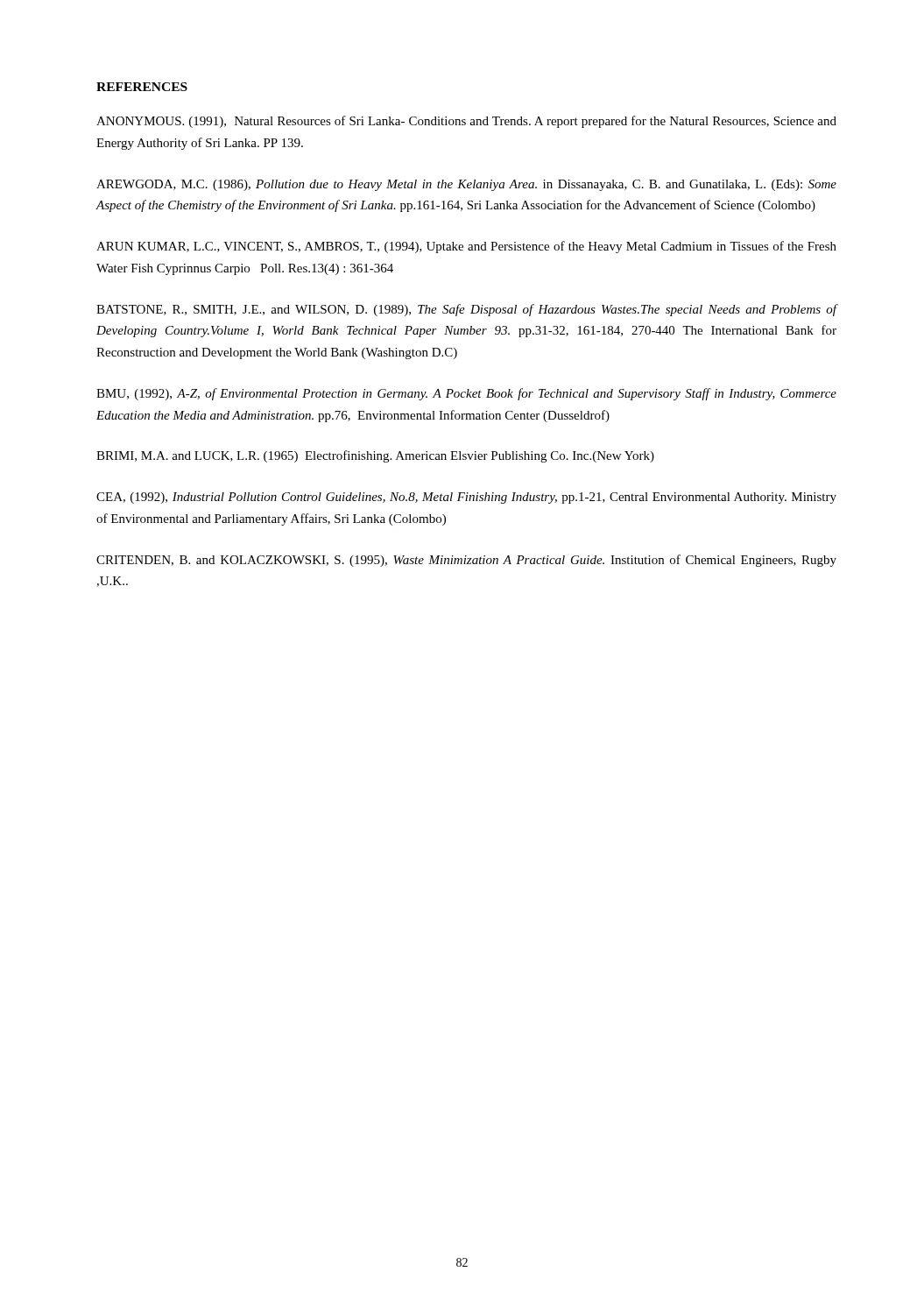Find the list item that says "ARUN KUMAR, L.C., VINCENT, S., AMBROS, T.,"
Screen dimensions: 1314x924
pyautogui.click(x=466, y=257)
